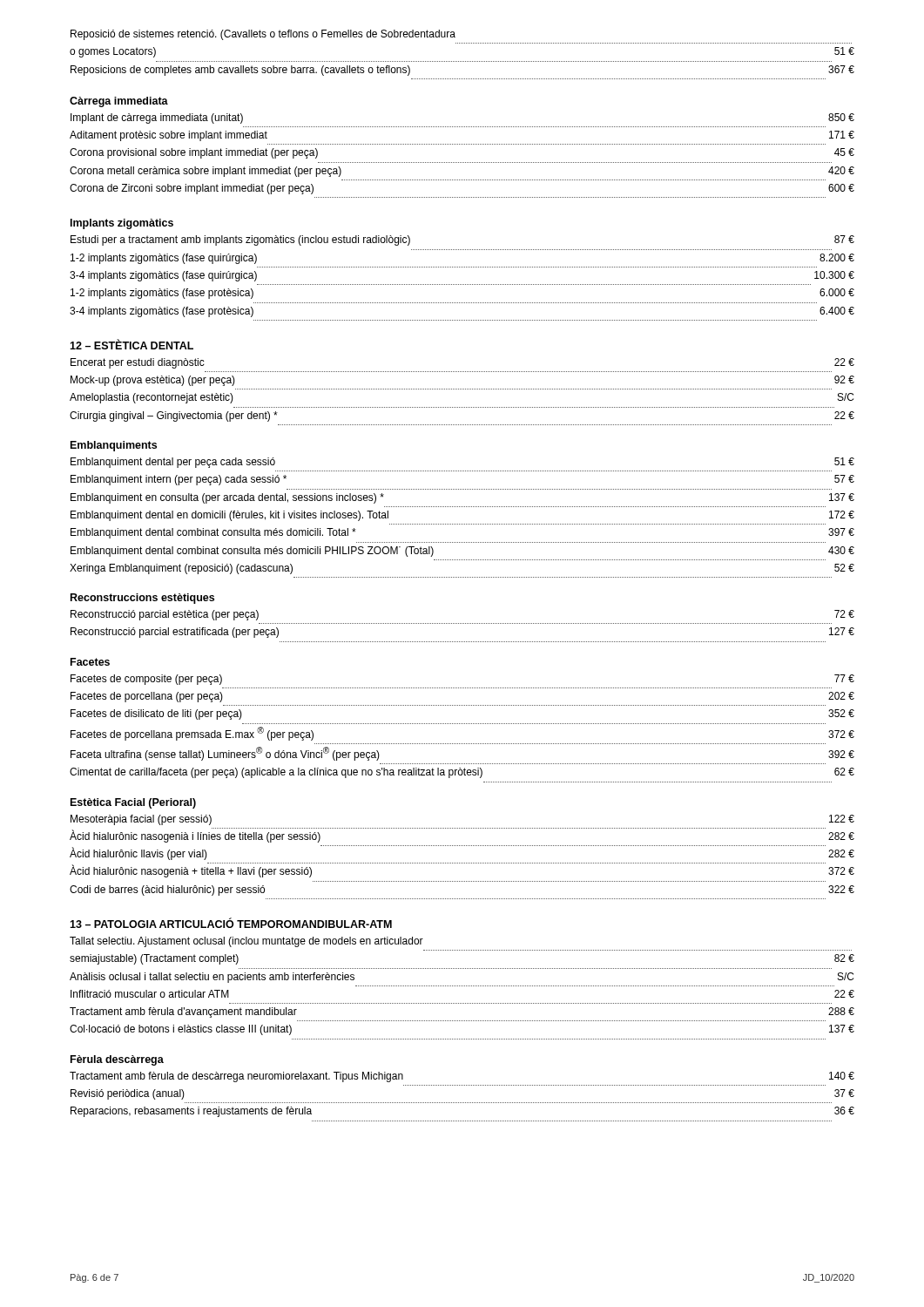The image size is (924, 1307).
Task: Select the list item that reads "Reposició de sistemes retenció."
Action: pyautogui.click(x=462, y=44)
